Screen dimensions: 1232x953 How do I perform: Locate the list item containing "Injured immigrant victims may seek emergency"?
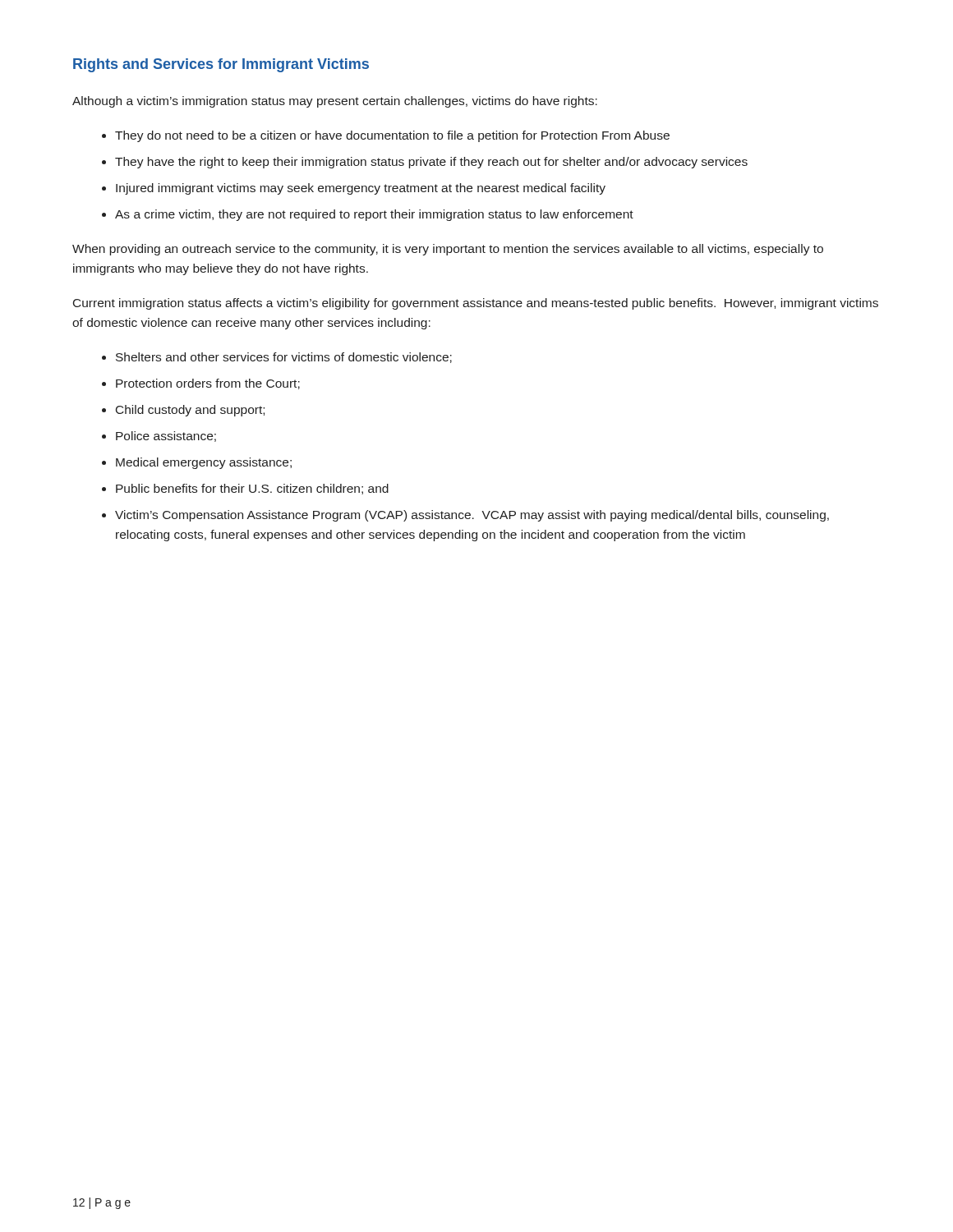(x=498, y=188)
